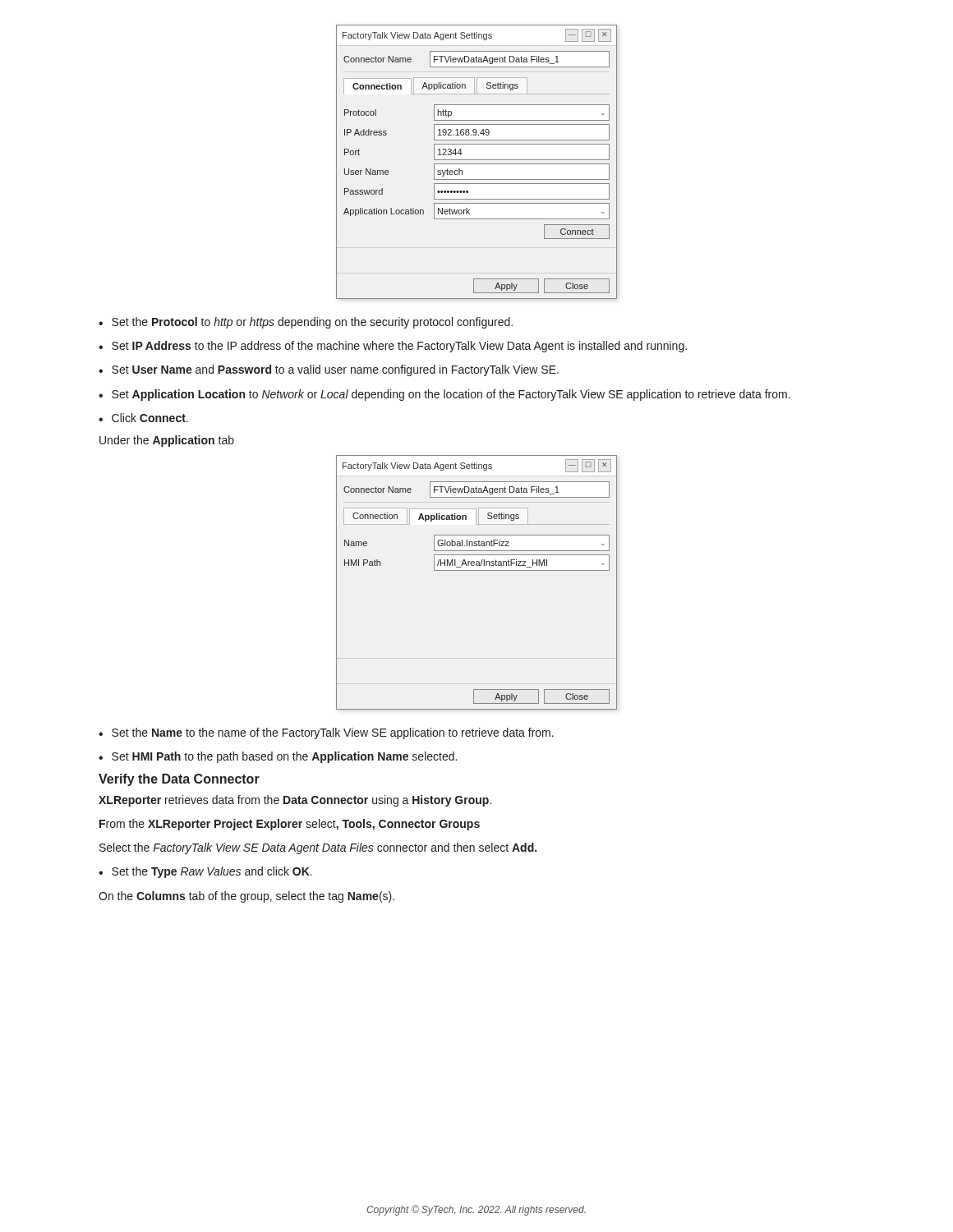Click on the block starting "Under the Application"
This screenshot has width=953, height=1232.
click(x=166, y=440)
